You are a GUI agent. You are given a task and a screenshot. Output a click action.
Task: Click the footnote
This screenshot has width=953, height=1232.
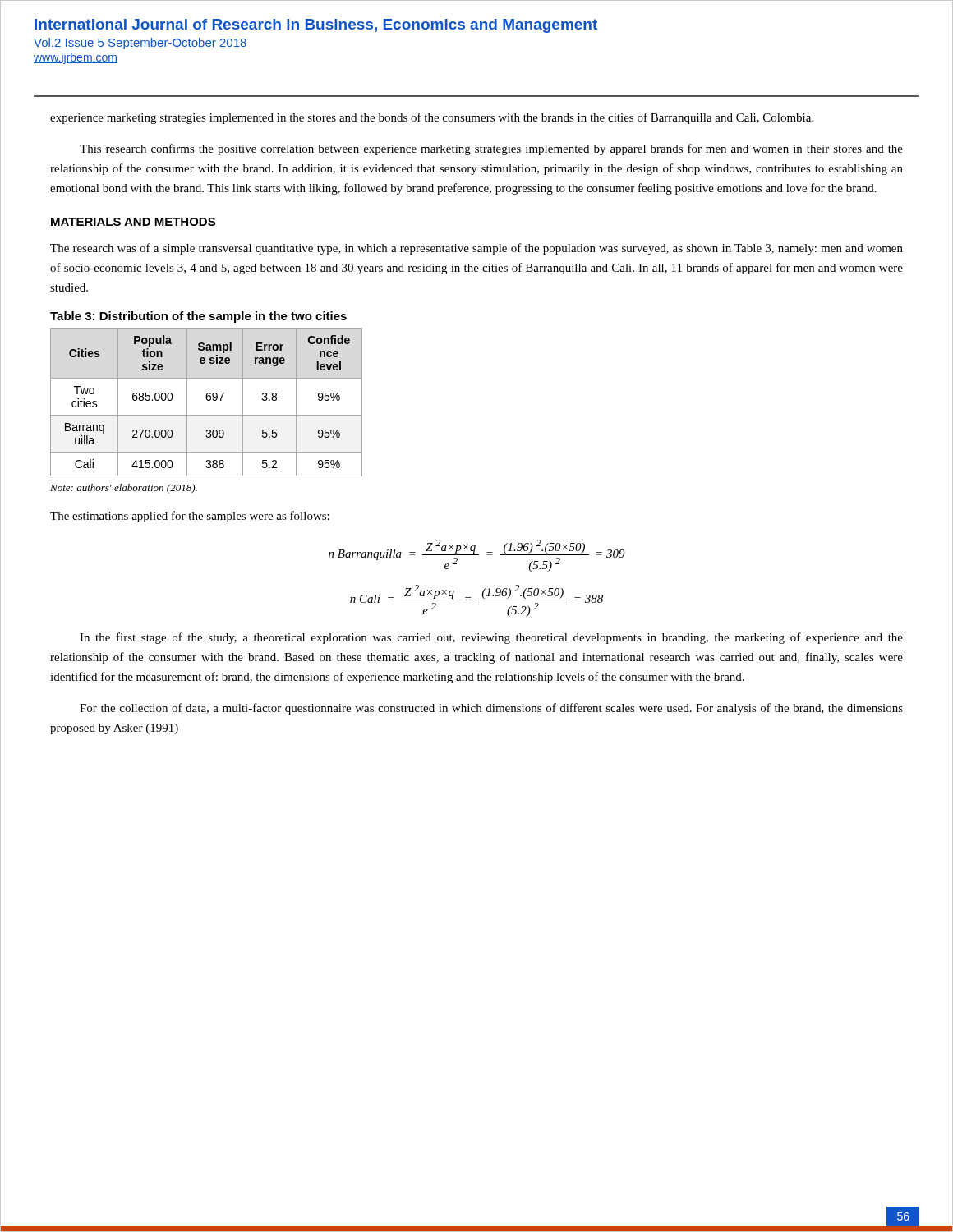[x=124, y=488]
